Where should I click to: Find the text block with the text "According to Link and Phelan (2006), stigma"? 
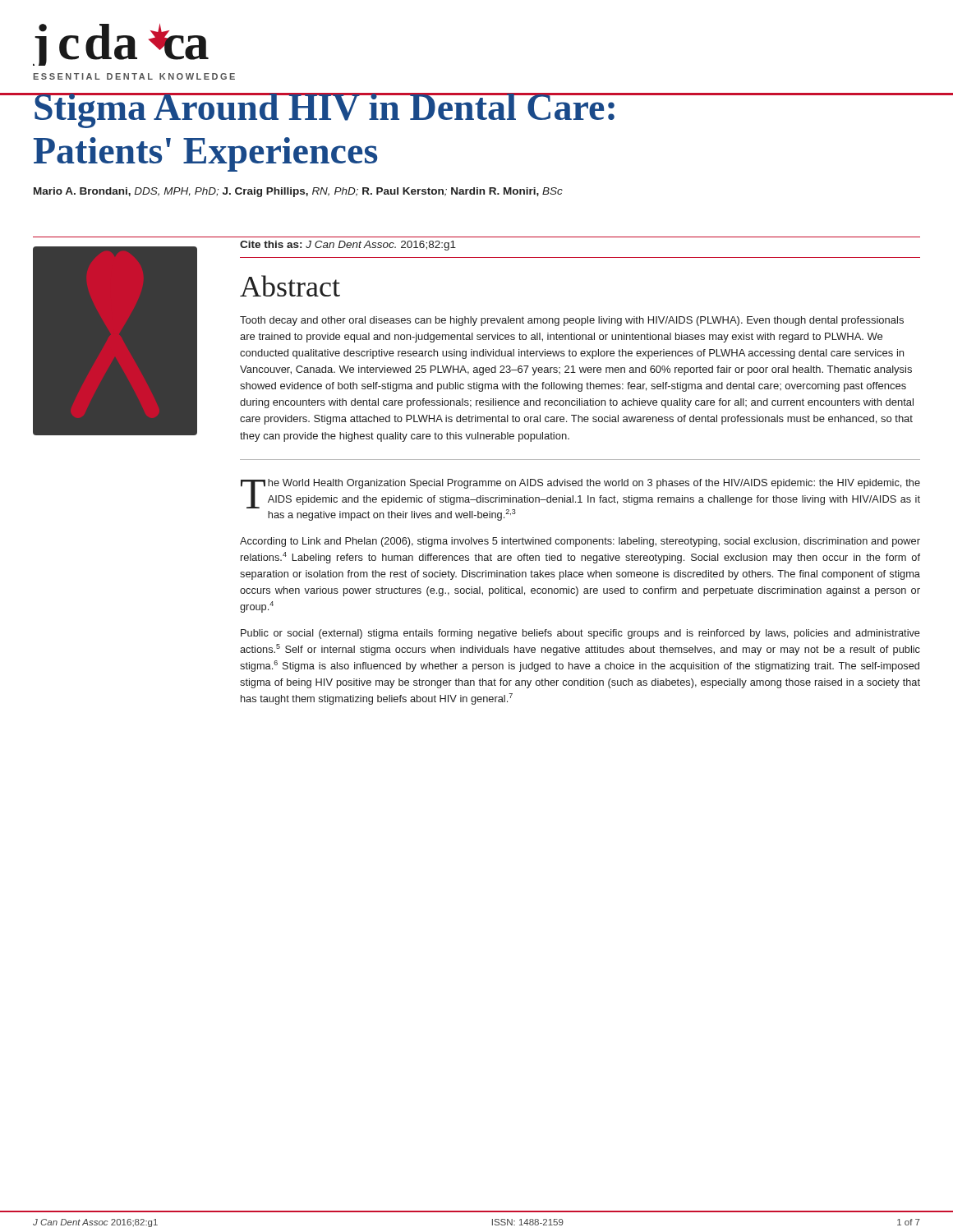pyautogui.click(x=580, y=574)
